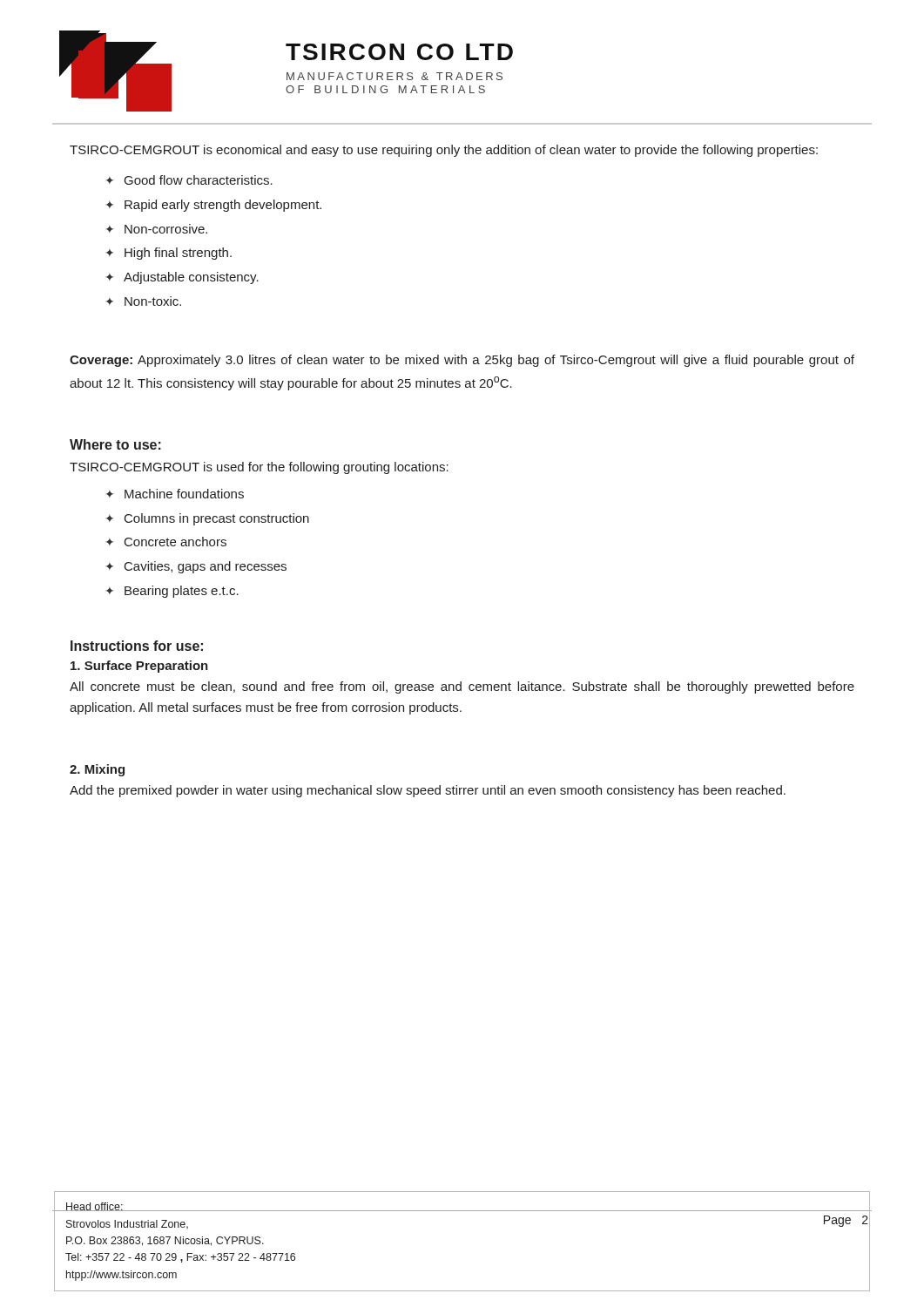
Task: Point to the element starting "2. Mixing"
Action: 98,769
